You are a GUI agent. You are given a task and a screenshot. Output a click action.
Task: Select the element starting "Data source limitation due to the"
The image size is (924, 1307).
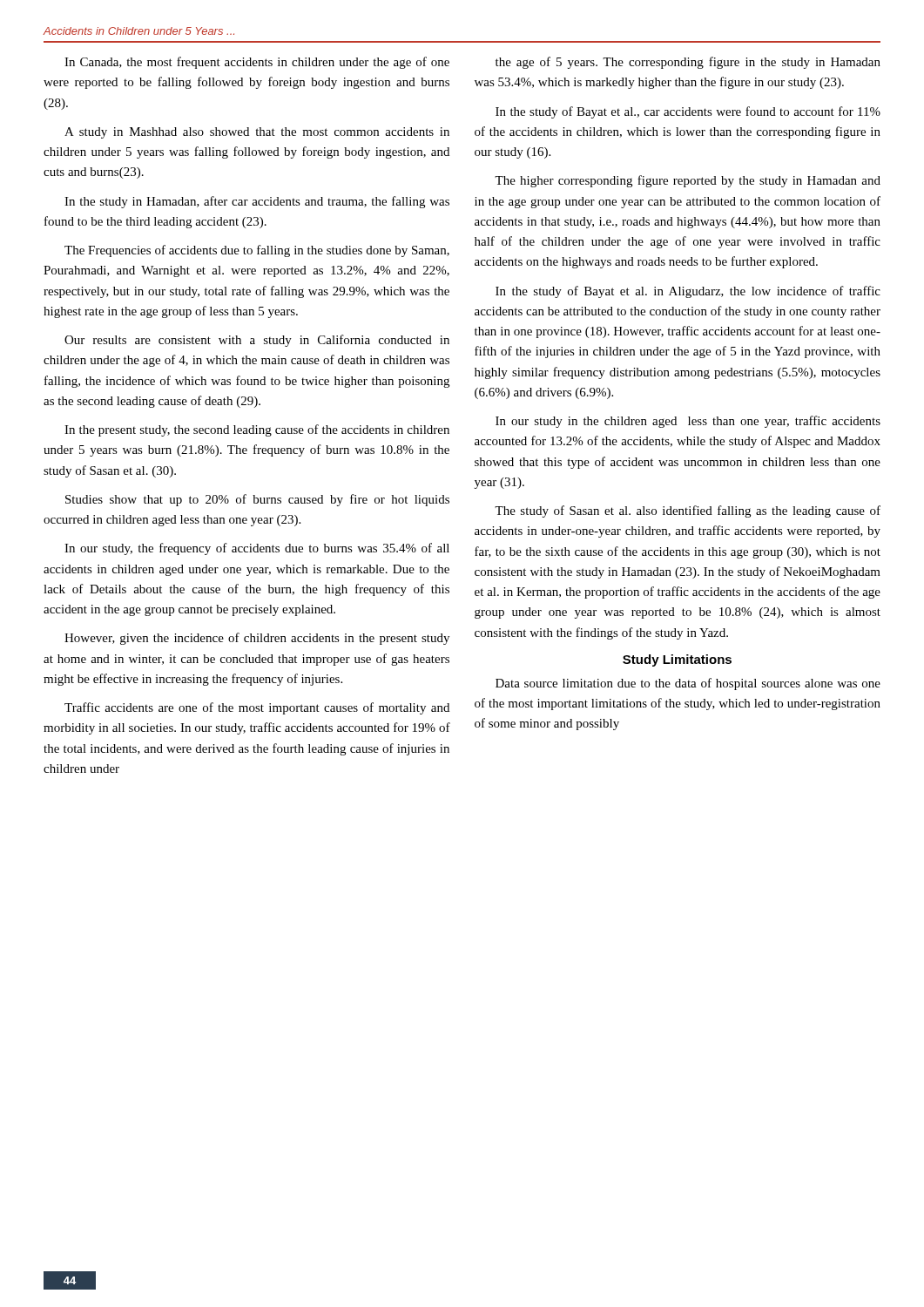point(677,704)
